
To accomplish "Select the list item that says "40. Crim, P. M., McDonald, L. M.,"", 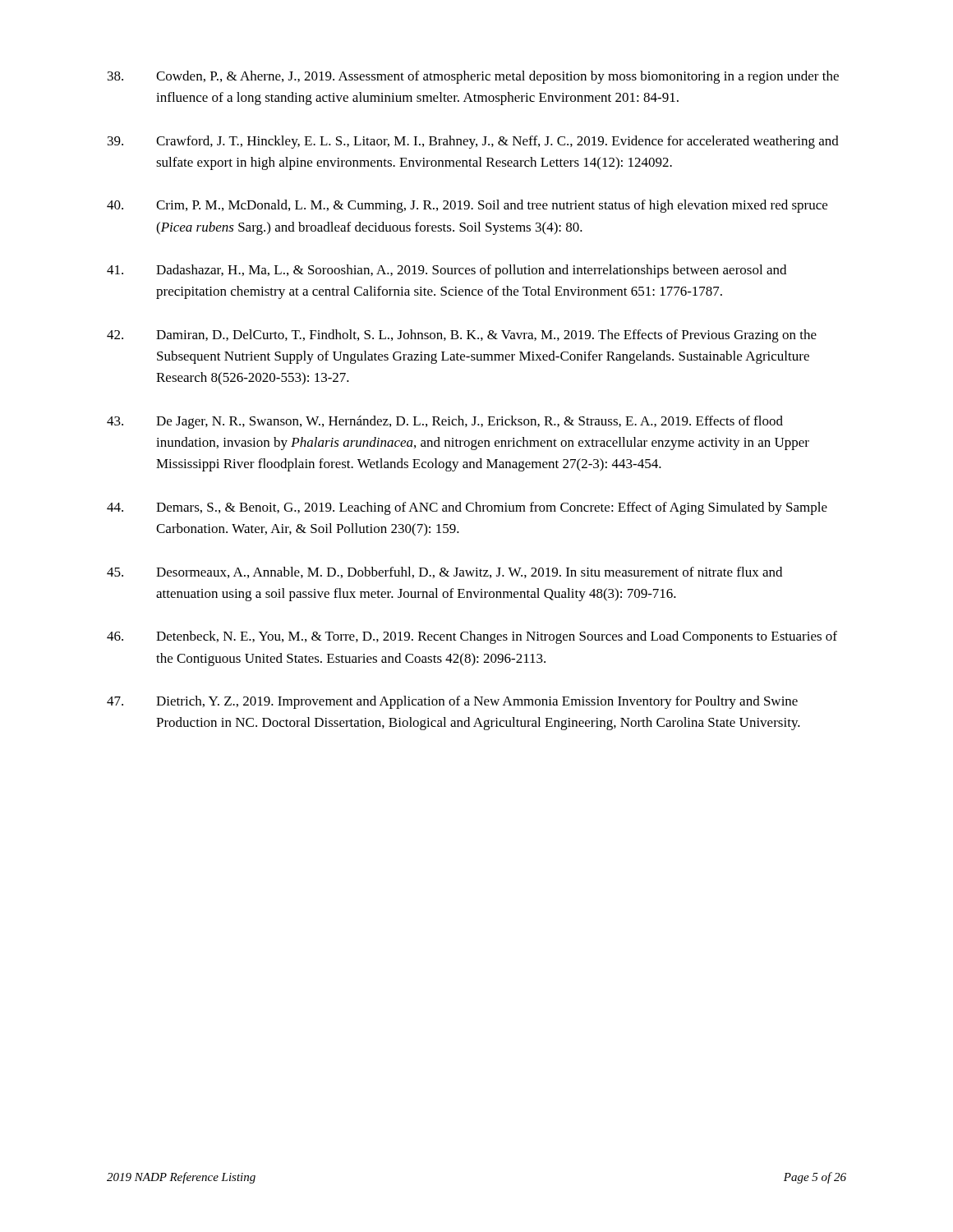I will tap(476, 217).
